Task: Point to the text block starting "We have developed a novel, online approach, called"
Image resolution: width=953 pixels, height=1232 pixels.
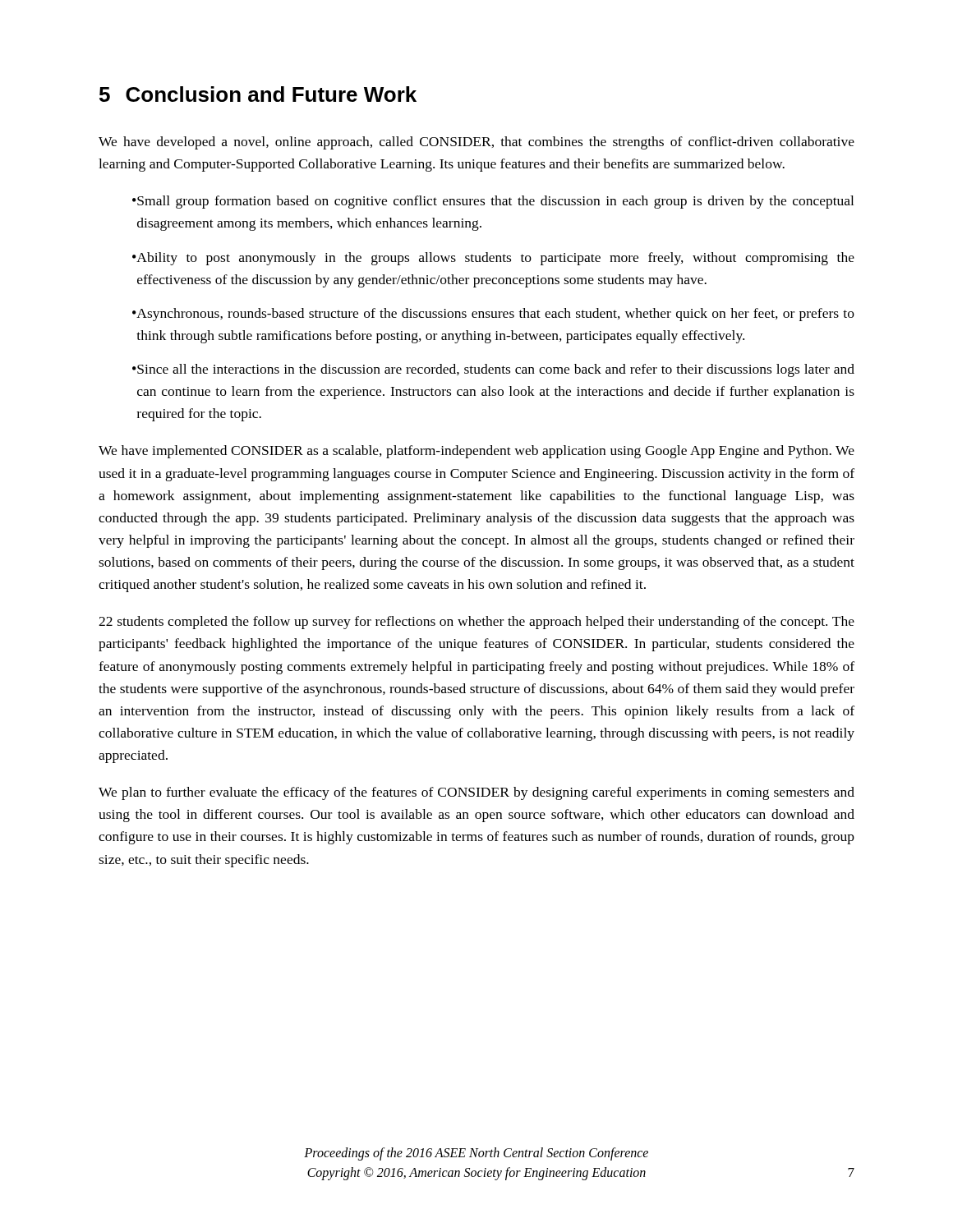Action: [x=476, y=152]
